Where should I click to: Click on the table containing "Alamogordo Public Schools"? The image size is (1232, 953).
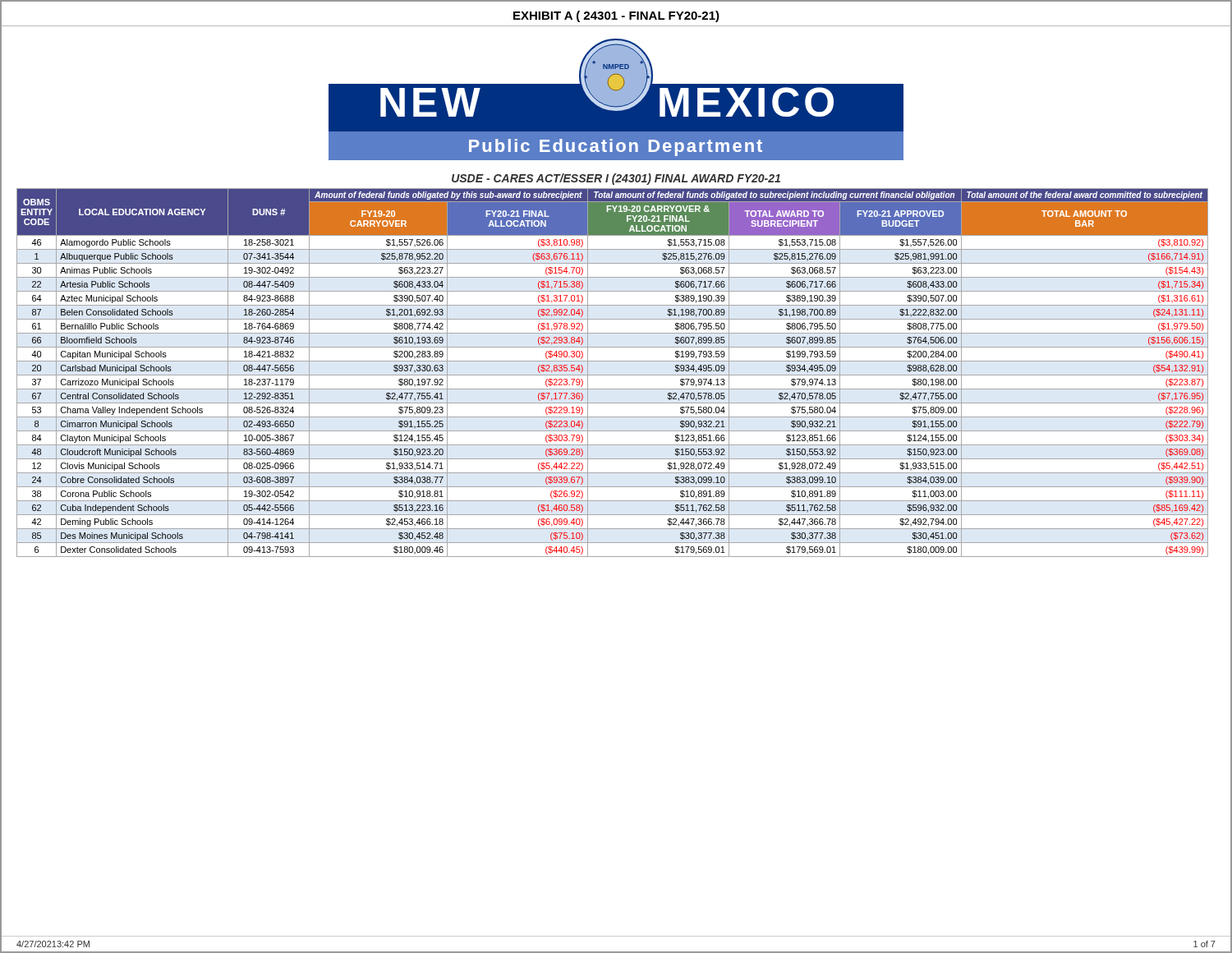(616, 373)
